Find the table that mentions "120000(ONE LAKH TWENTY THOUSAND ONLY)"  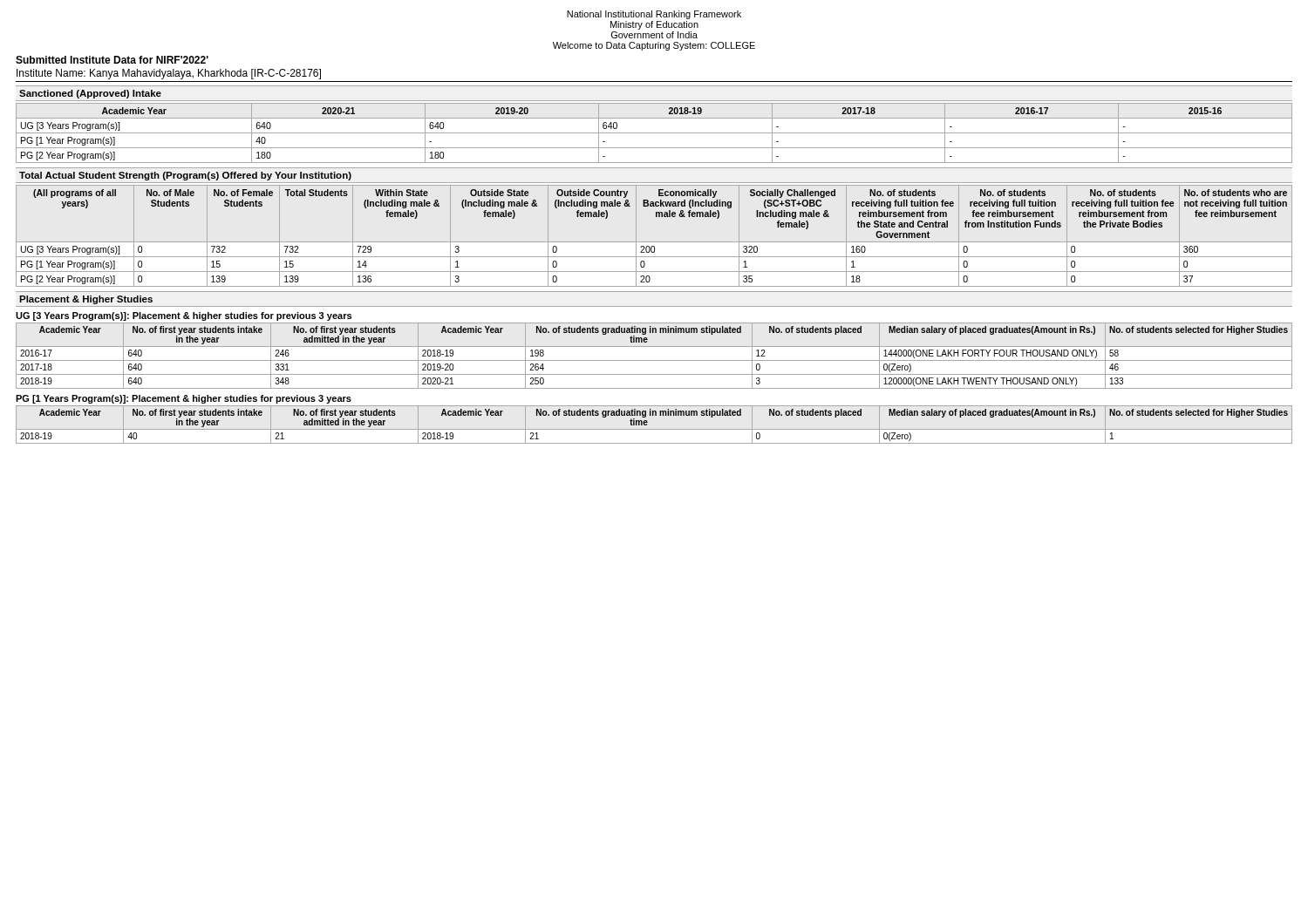point(654,356)
